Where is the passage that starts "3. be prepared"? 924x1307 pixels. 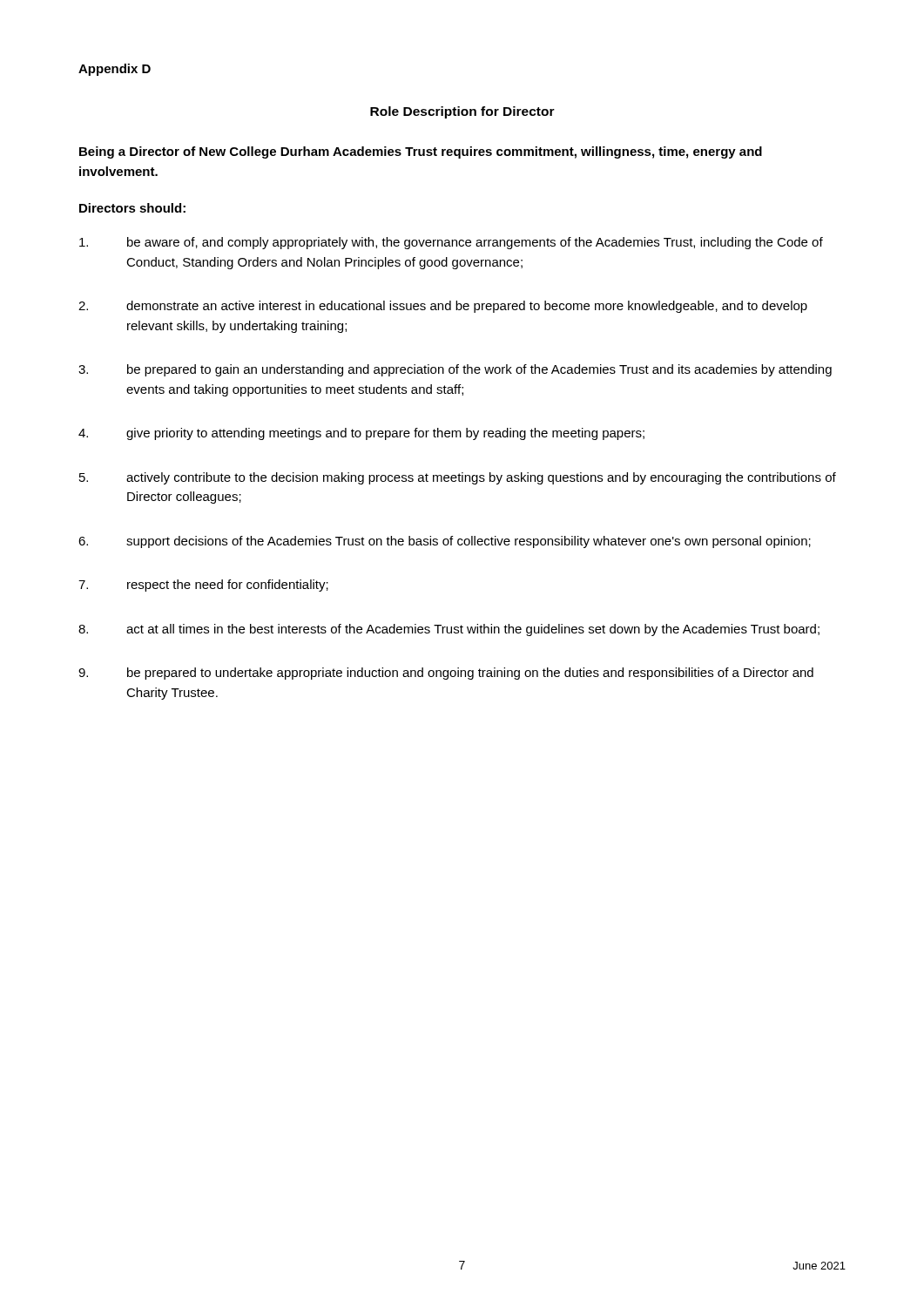pos(462,379)
